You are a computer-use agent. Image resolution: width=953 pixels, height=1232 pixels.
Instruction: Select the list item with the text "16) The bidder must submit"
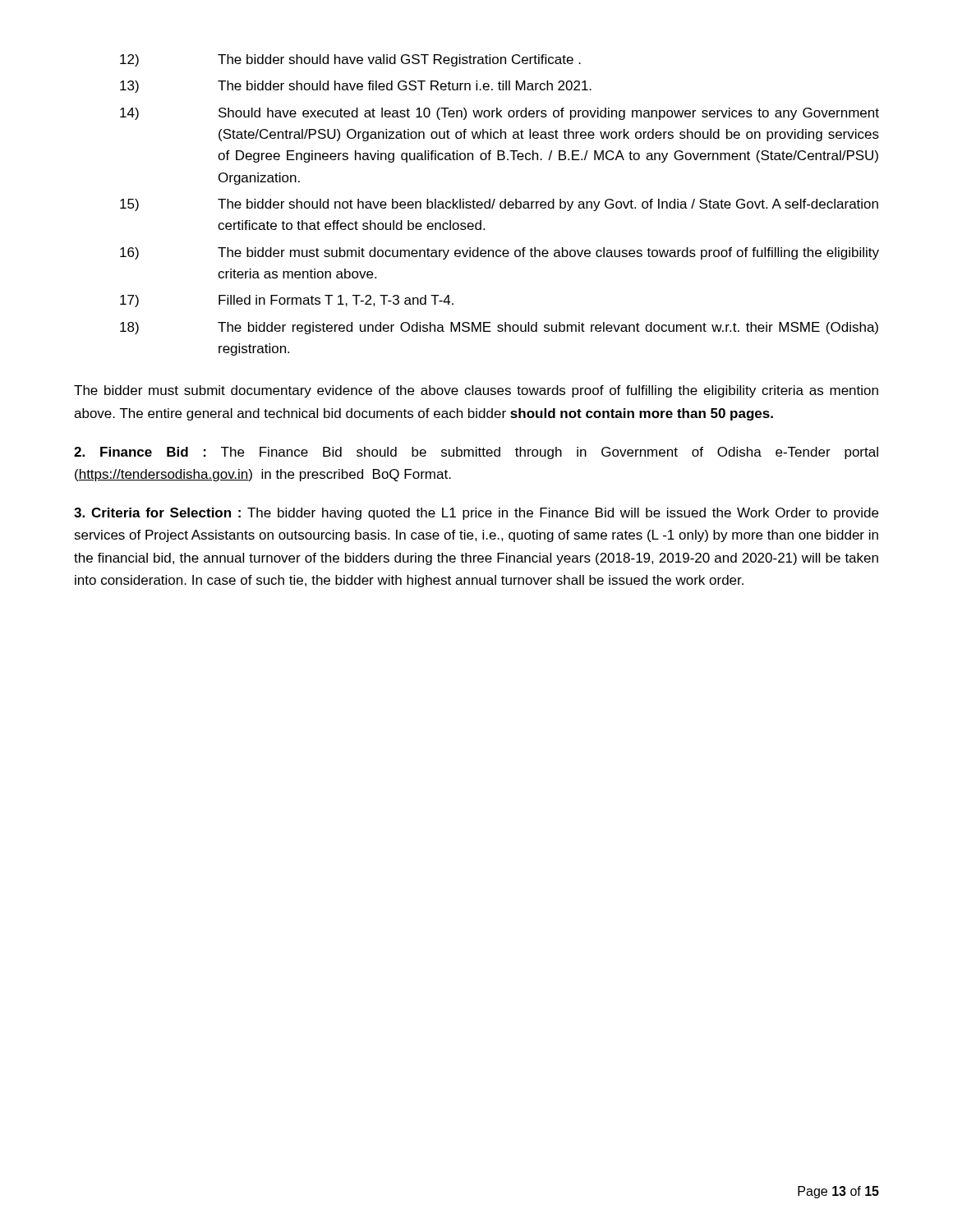tap(476, 264)
